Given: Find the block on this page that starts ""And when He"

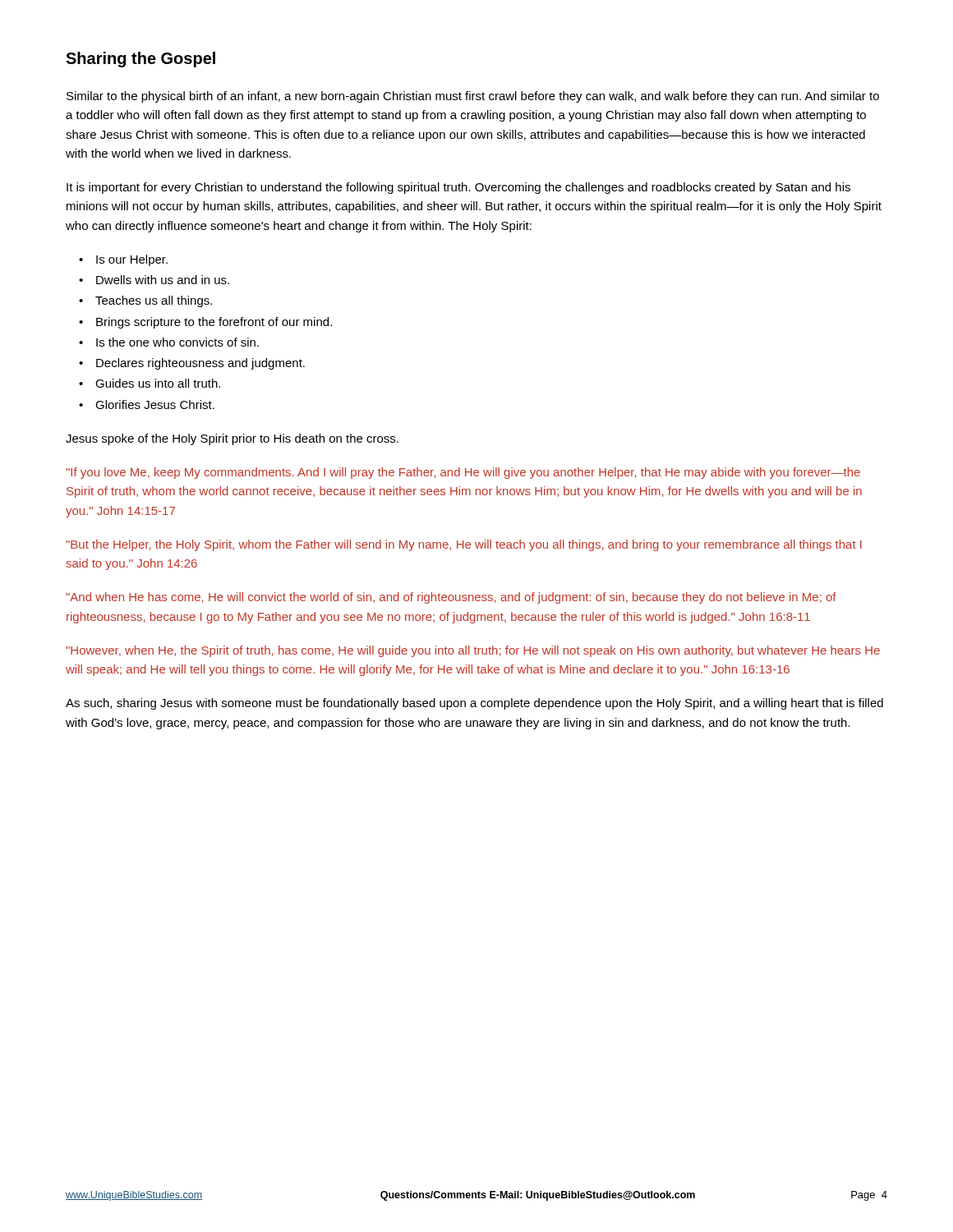Looking at the screenshot, I should click(451, 606).
